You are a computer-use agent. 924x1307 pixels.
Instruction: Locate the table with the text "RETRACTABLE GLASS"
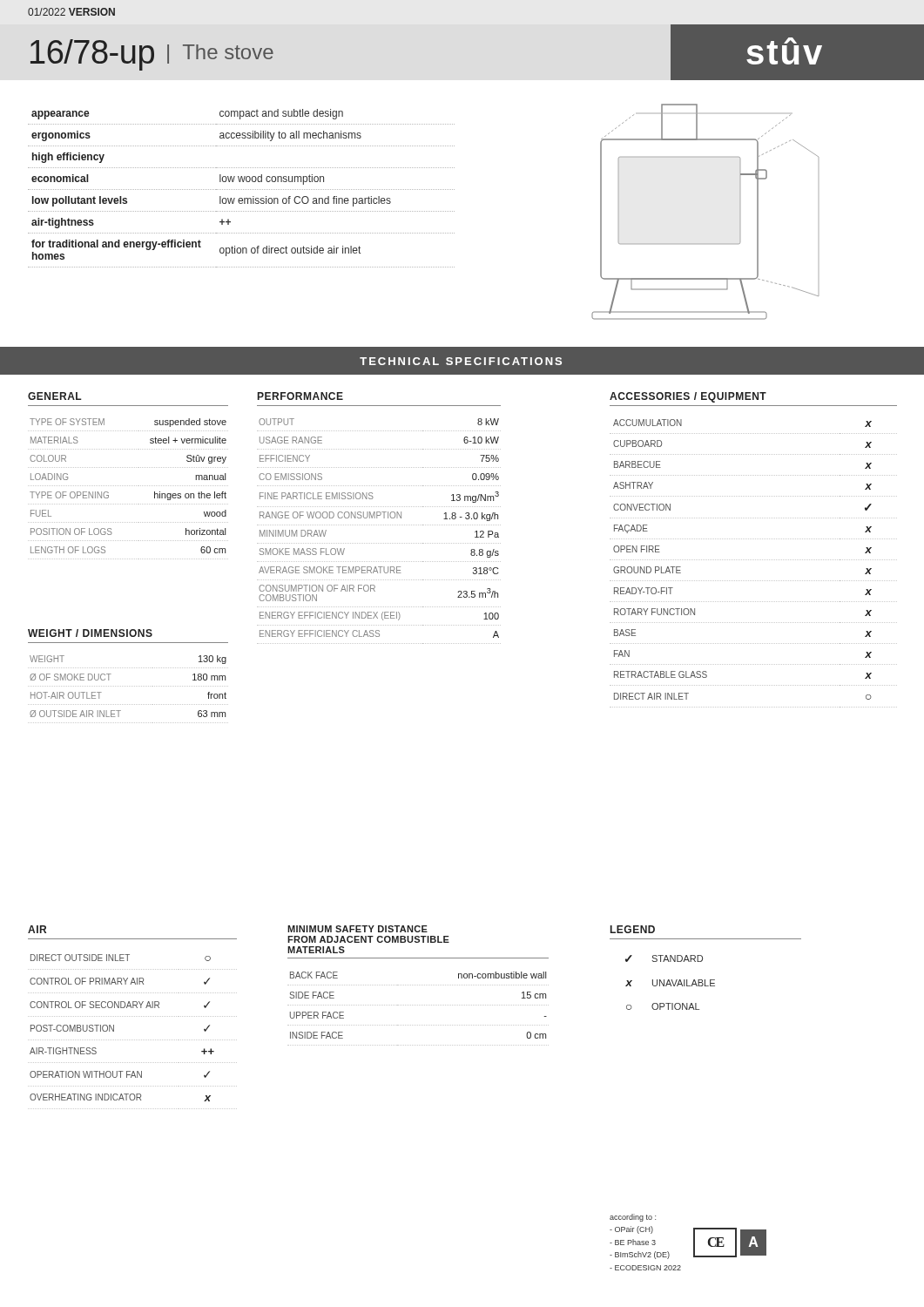click(753, 560)
